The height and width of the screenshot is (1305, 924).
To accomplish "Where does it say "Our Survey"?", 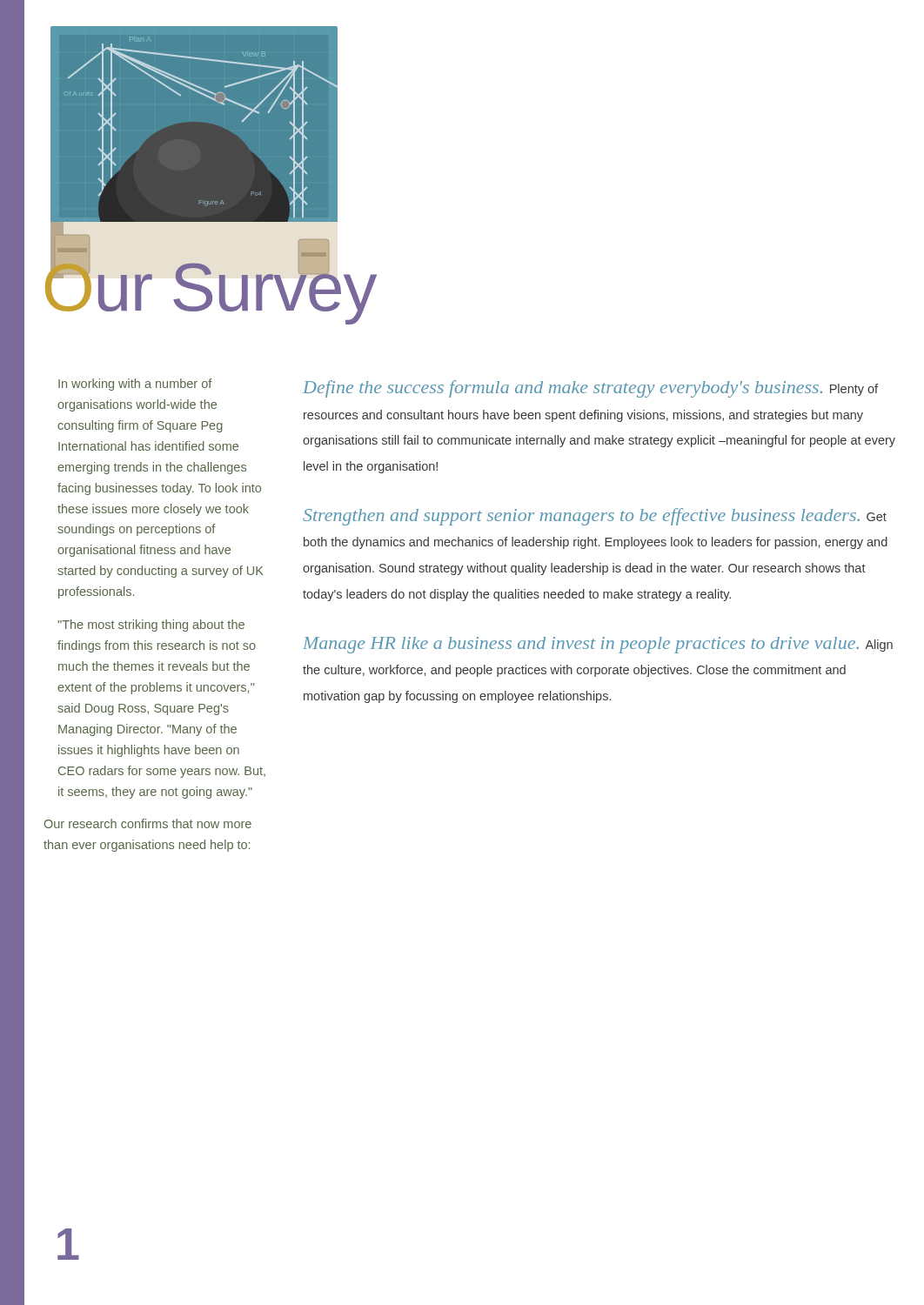I will pyautogui.click(x=259, y=288).
